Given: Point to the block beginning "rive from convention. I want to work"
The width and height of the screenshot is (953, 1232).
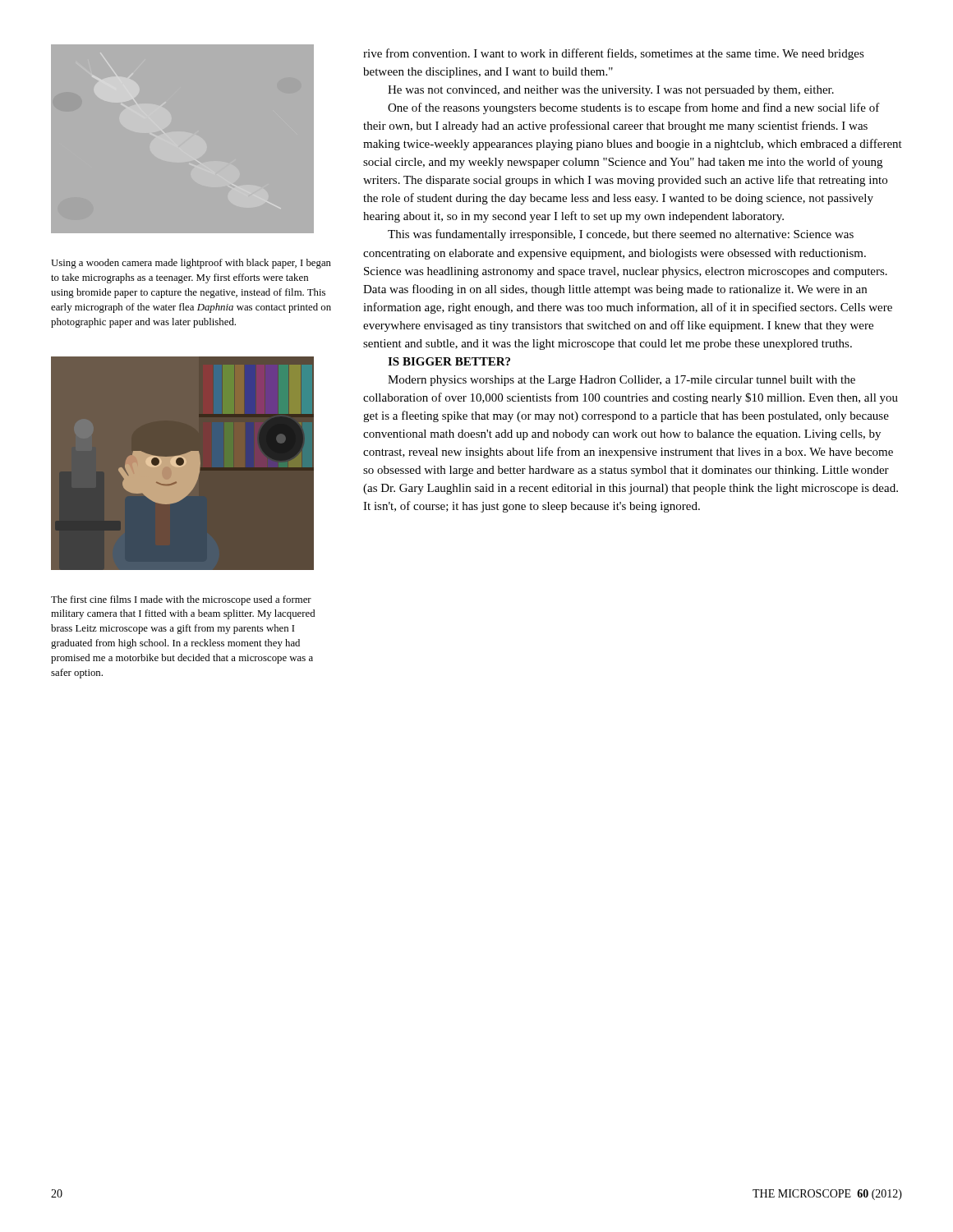Looking at the screenshot, I should pyautogui.click(x=633, y=62).
